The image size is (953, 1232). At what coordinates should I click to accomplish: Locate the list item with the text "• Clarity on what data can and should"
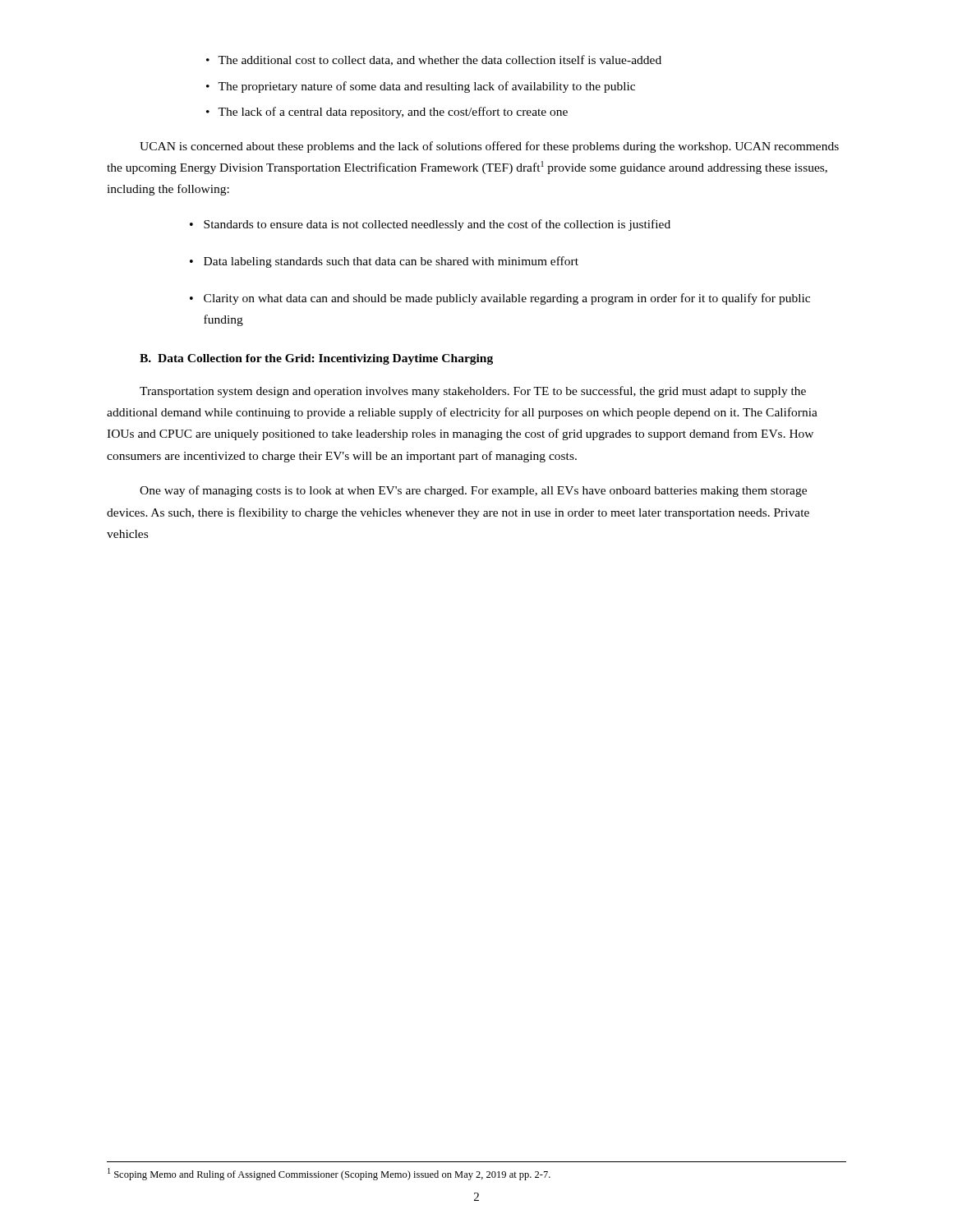(x=518, y=309)
